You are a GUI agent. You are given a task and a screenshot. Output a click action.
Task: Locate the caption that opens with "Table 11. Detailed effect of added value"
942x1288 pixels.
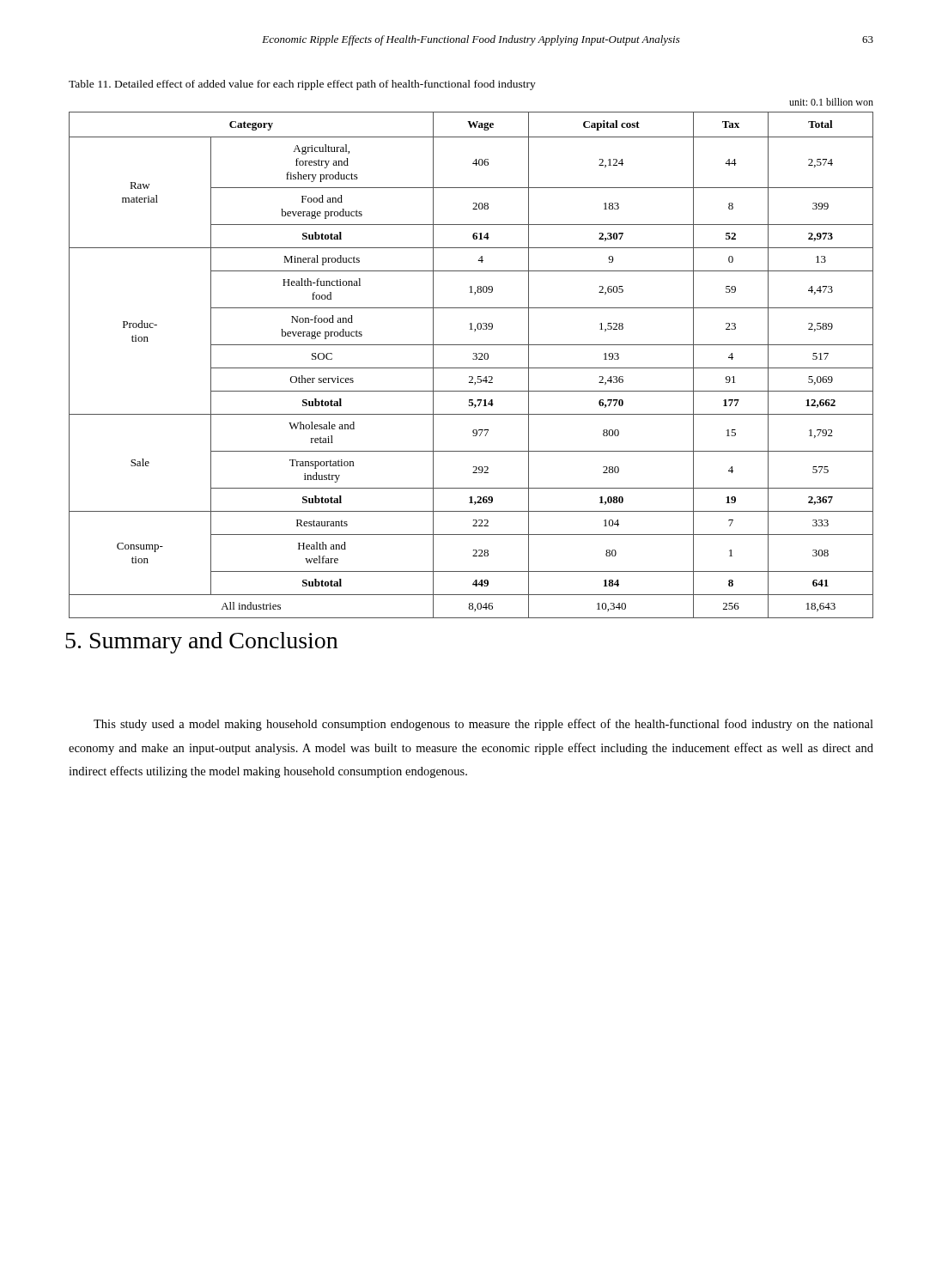point(302,84)
